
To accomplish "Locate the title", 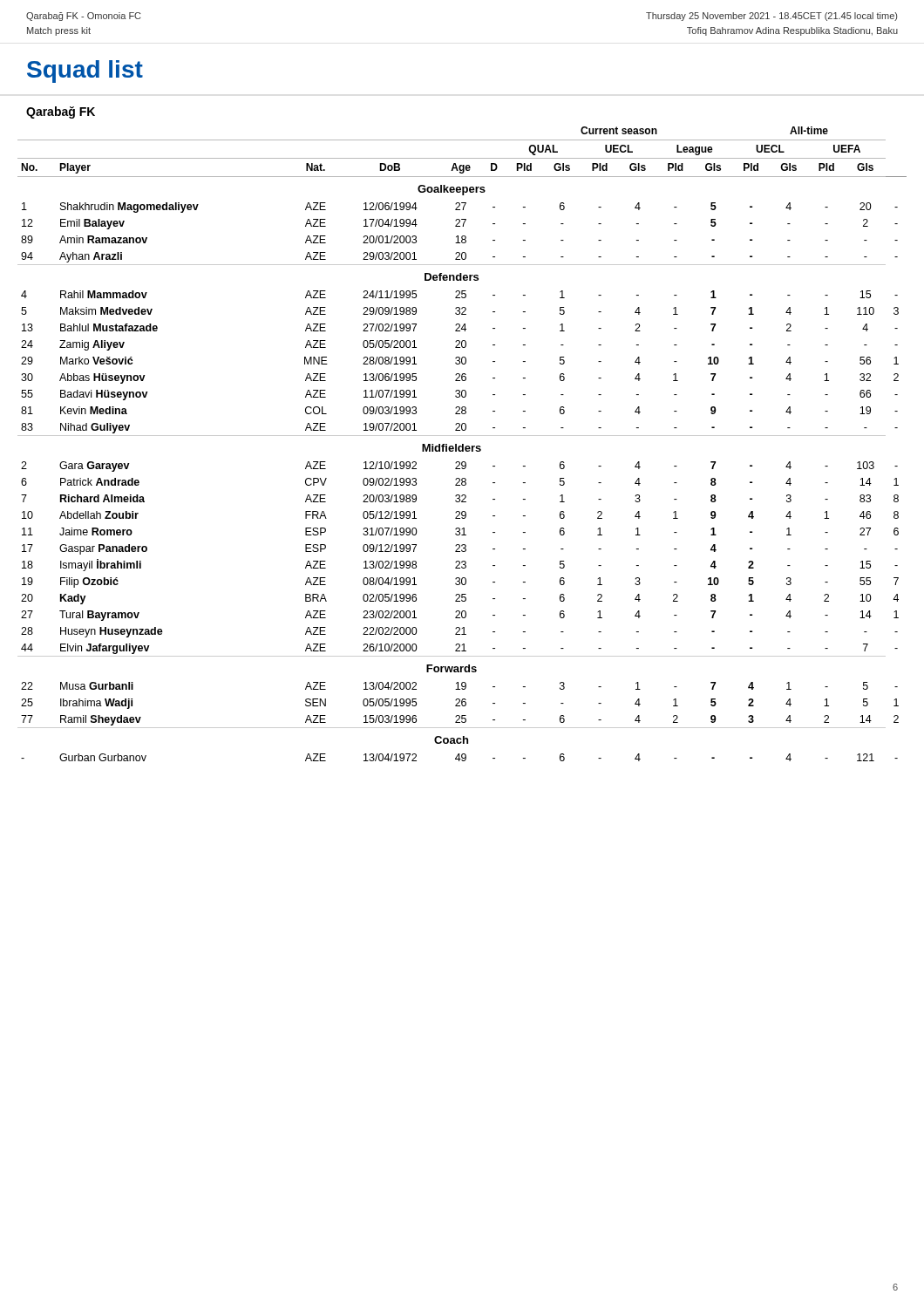I will pos(462,70).
